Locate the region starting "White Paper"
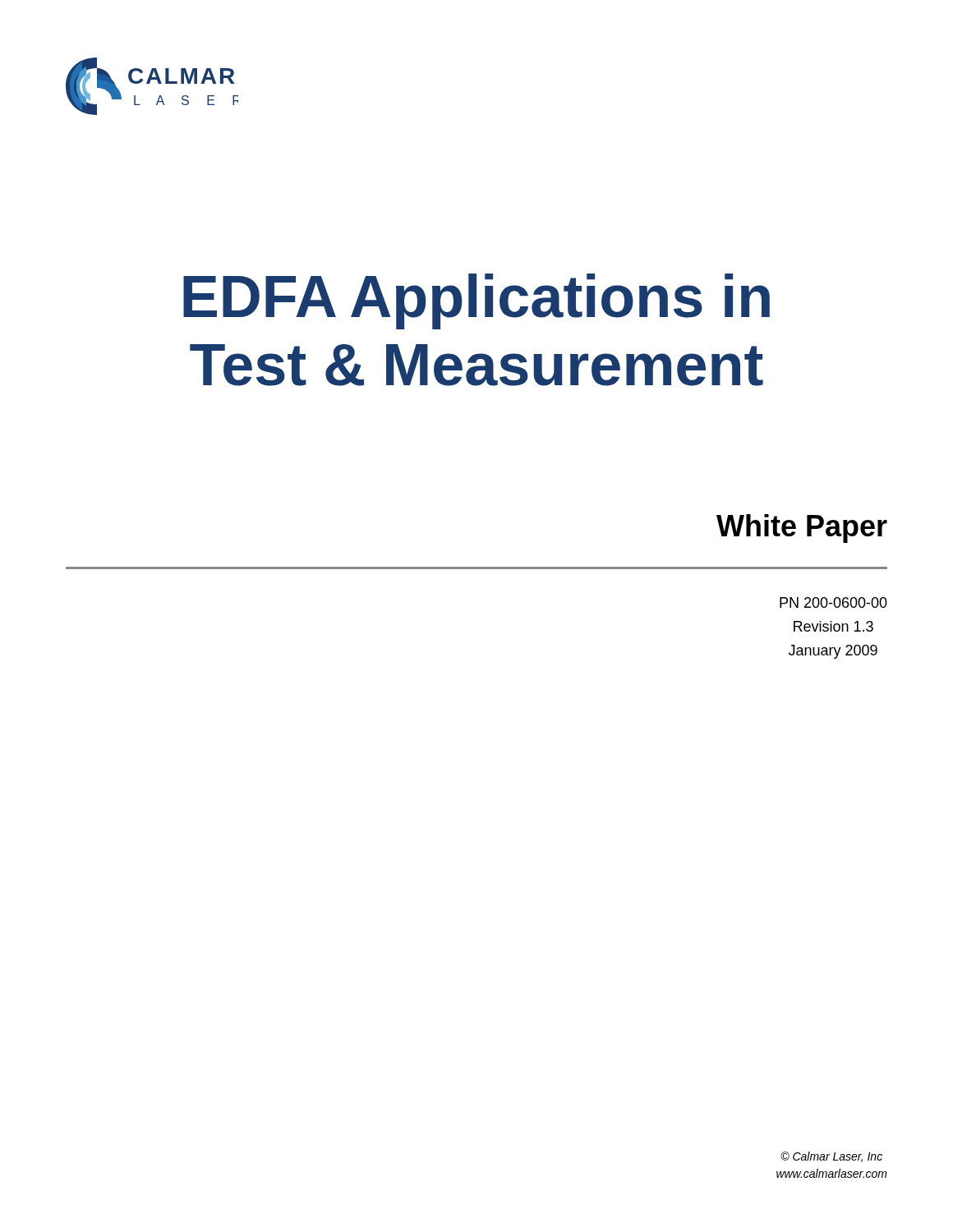953x1232 pixels. pos(802,526)
